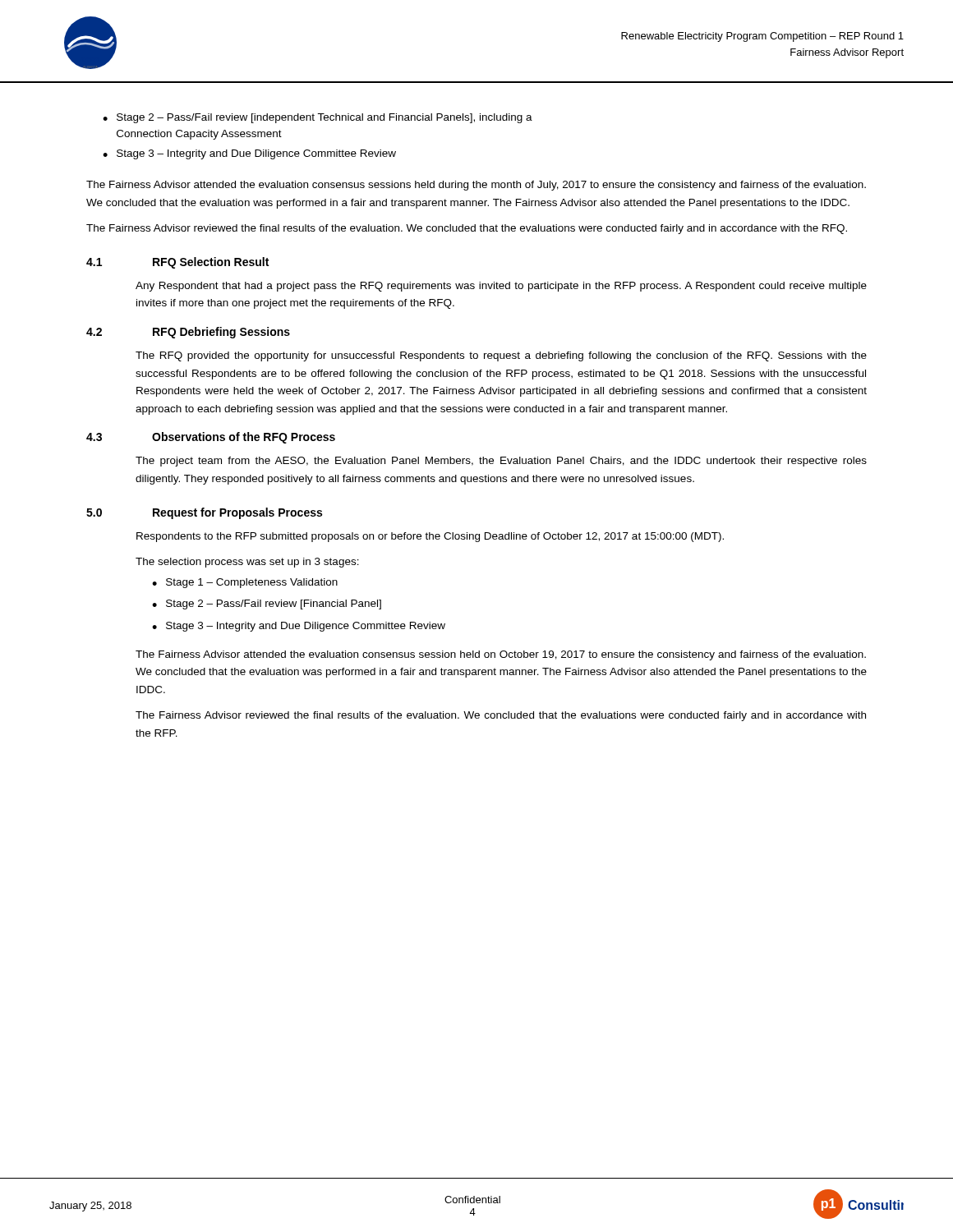Select the element starting "4.1 RFQ Selection"
Viewport: 953px width, 1232px height.
[x=178, y=262]
